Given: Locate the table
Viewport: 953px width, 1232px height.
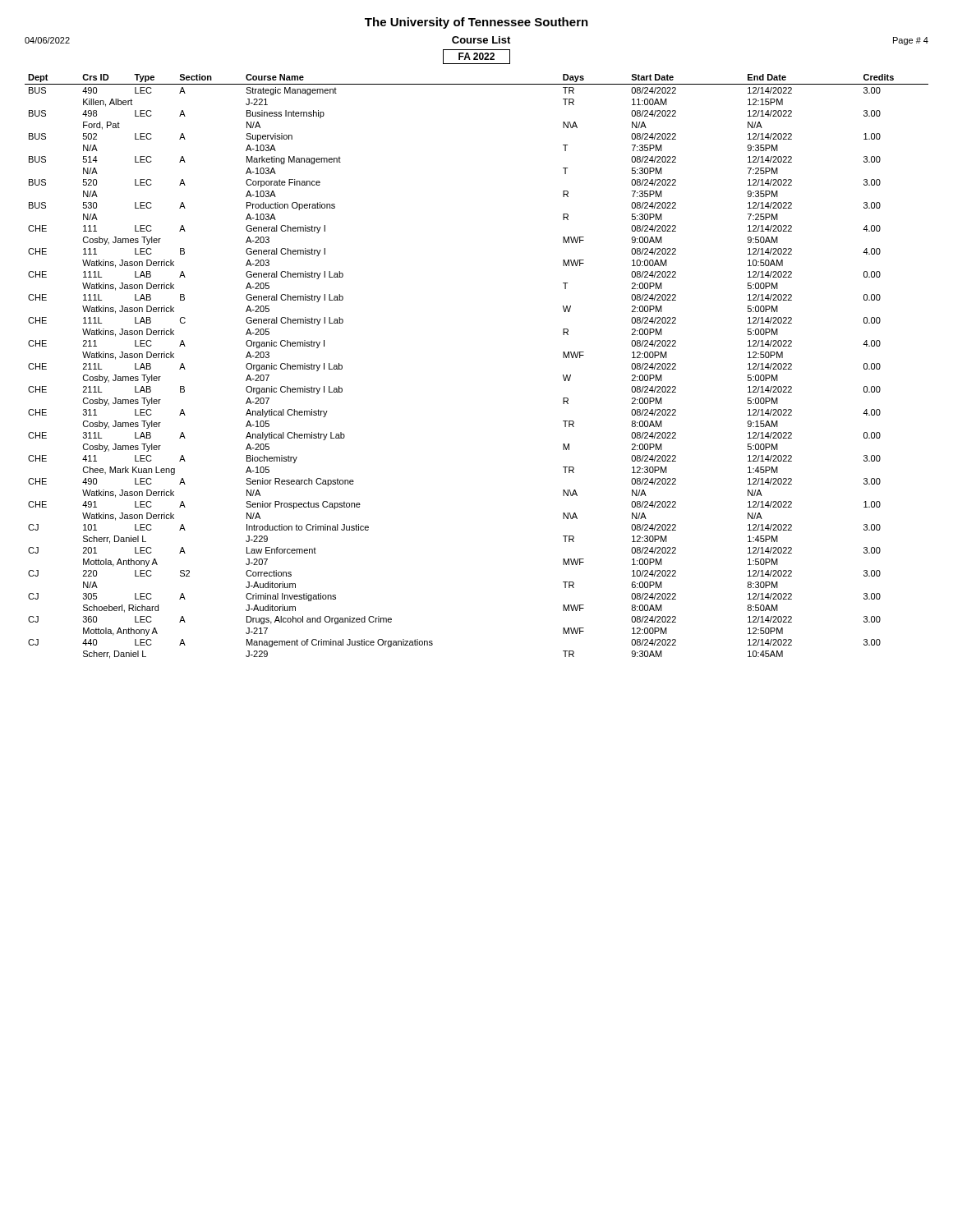Looking at the screenshot, I should pyautogui.click(x=476, y=365).
